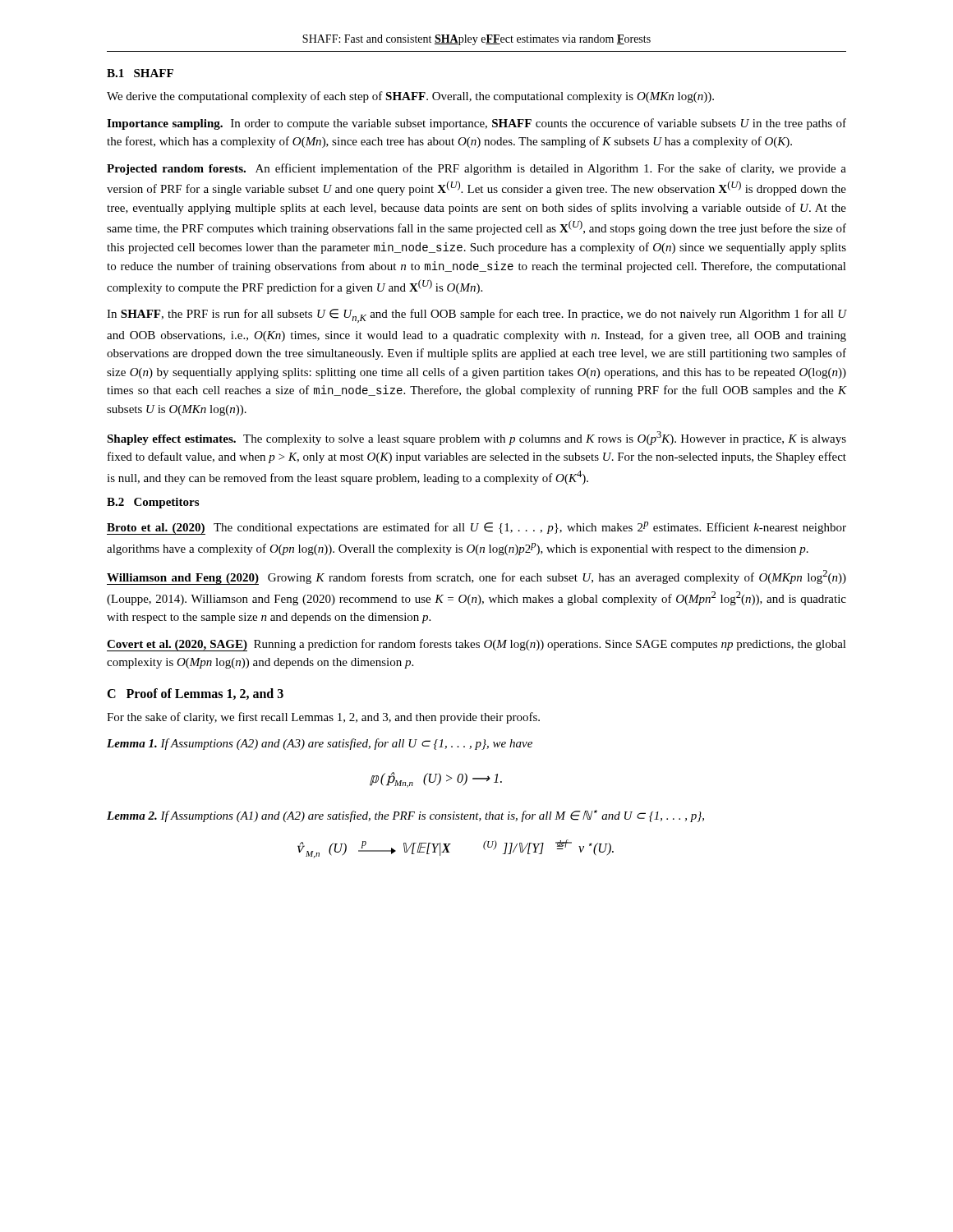The image size is (953, 1232).
Task: Select the element starting "Lemma 2. If Assumptions (A1)"
Action: point(476,814)
